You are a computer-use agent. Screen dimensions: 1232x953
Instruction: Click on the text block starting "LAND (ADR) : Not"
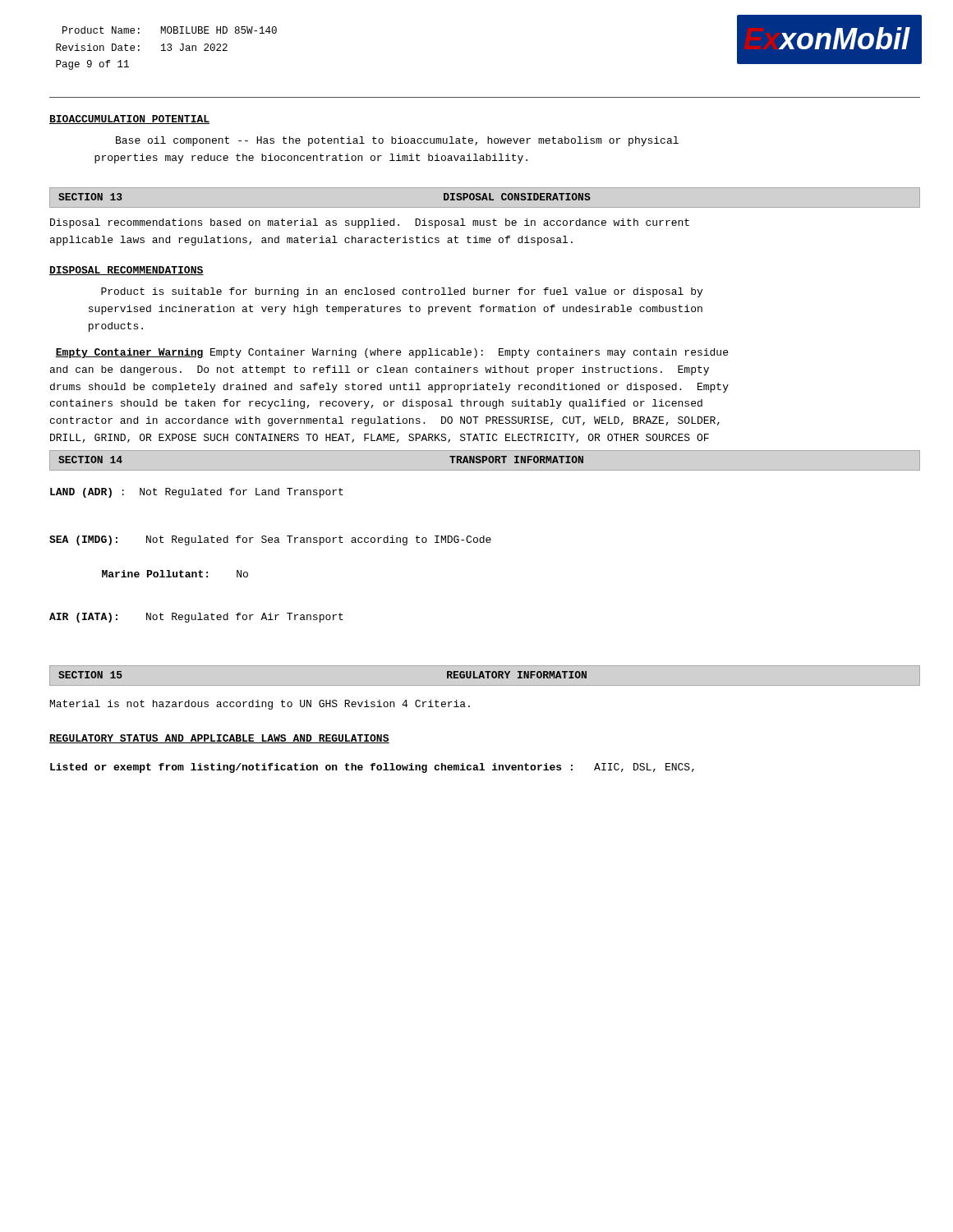click(x=197, y=492)
